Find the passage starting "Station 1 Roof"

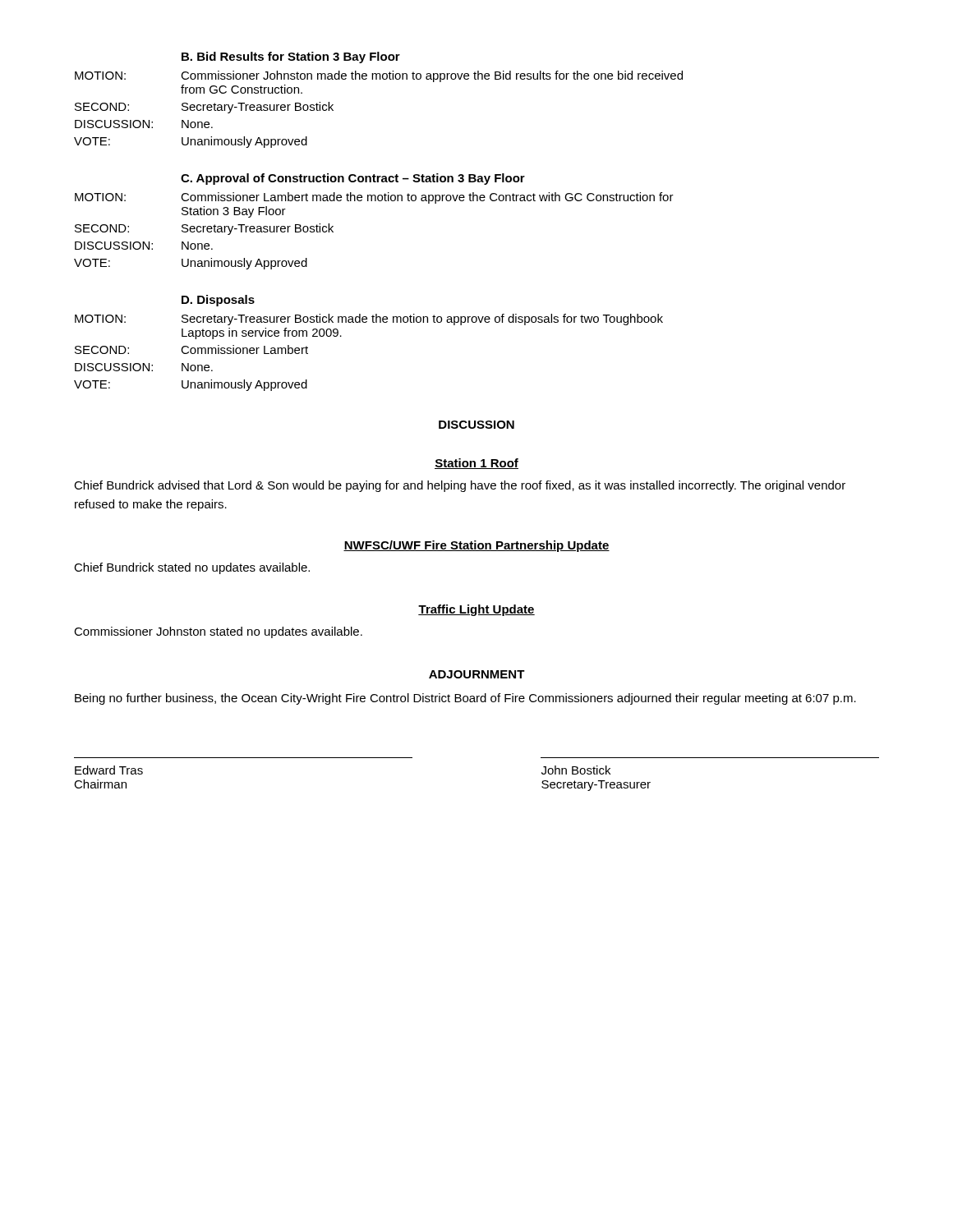[x=476, y=463]
